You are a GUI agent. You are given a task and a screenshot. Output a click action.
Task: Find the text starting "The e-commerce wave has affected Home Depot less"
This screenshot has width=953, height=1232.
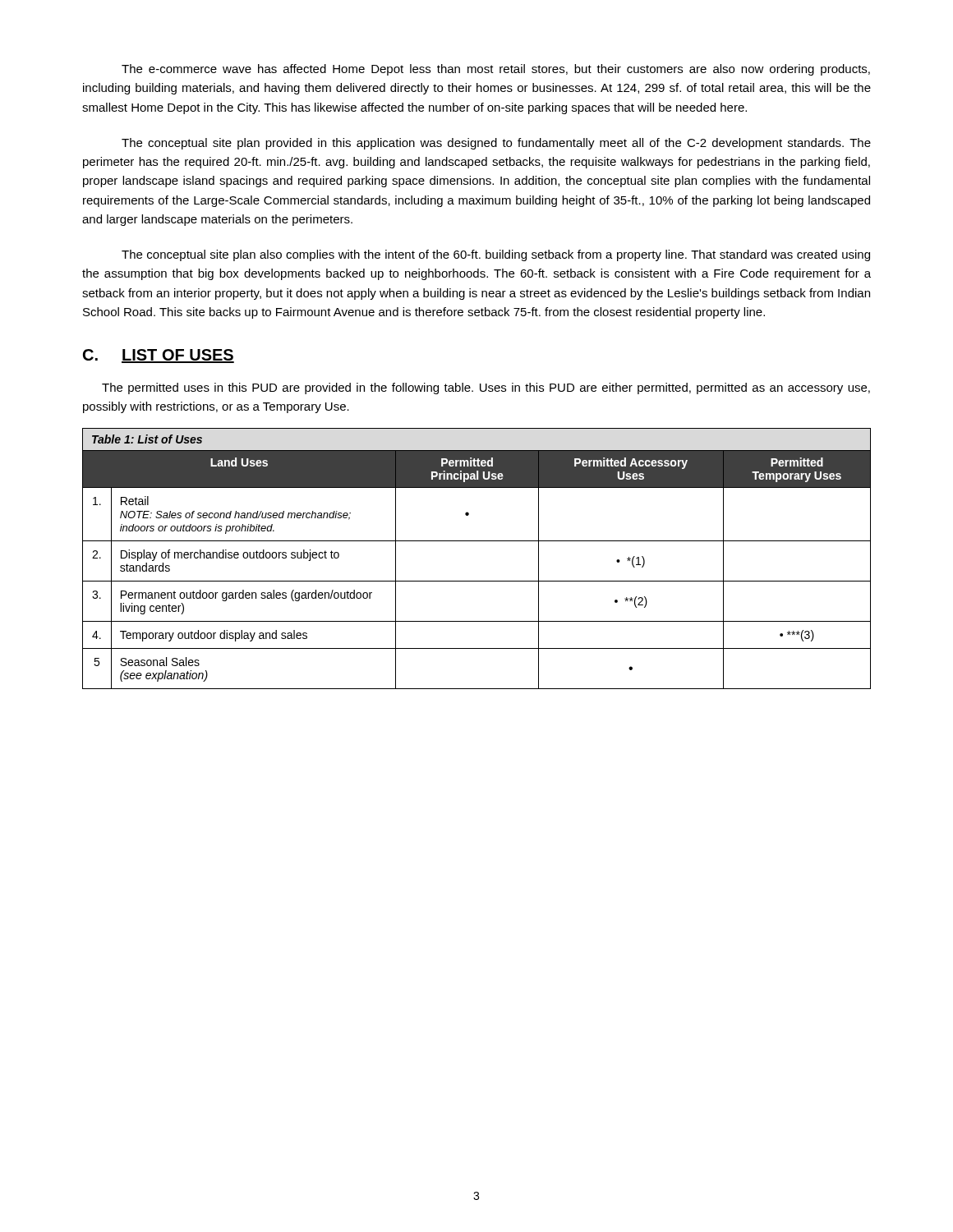pyautogui.click(x=476, y=88)
